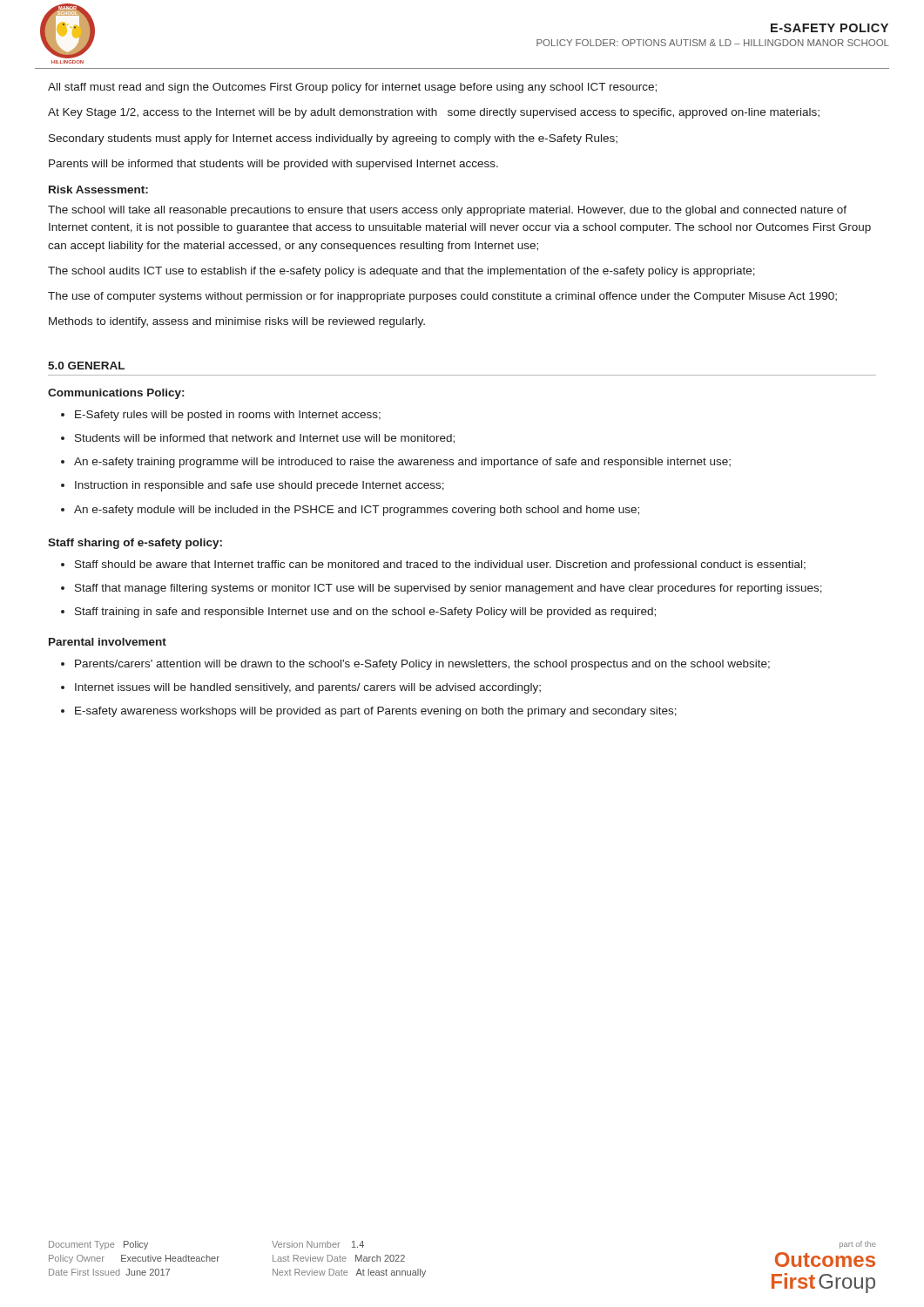Navigate to the block starting "Internet issues will be handled sensitively,"

click(308, 687)
